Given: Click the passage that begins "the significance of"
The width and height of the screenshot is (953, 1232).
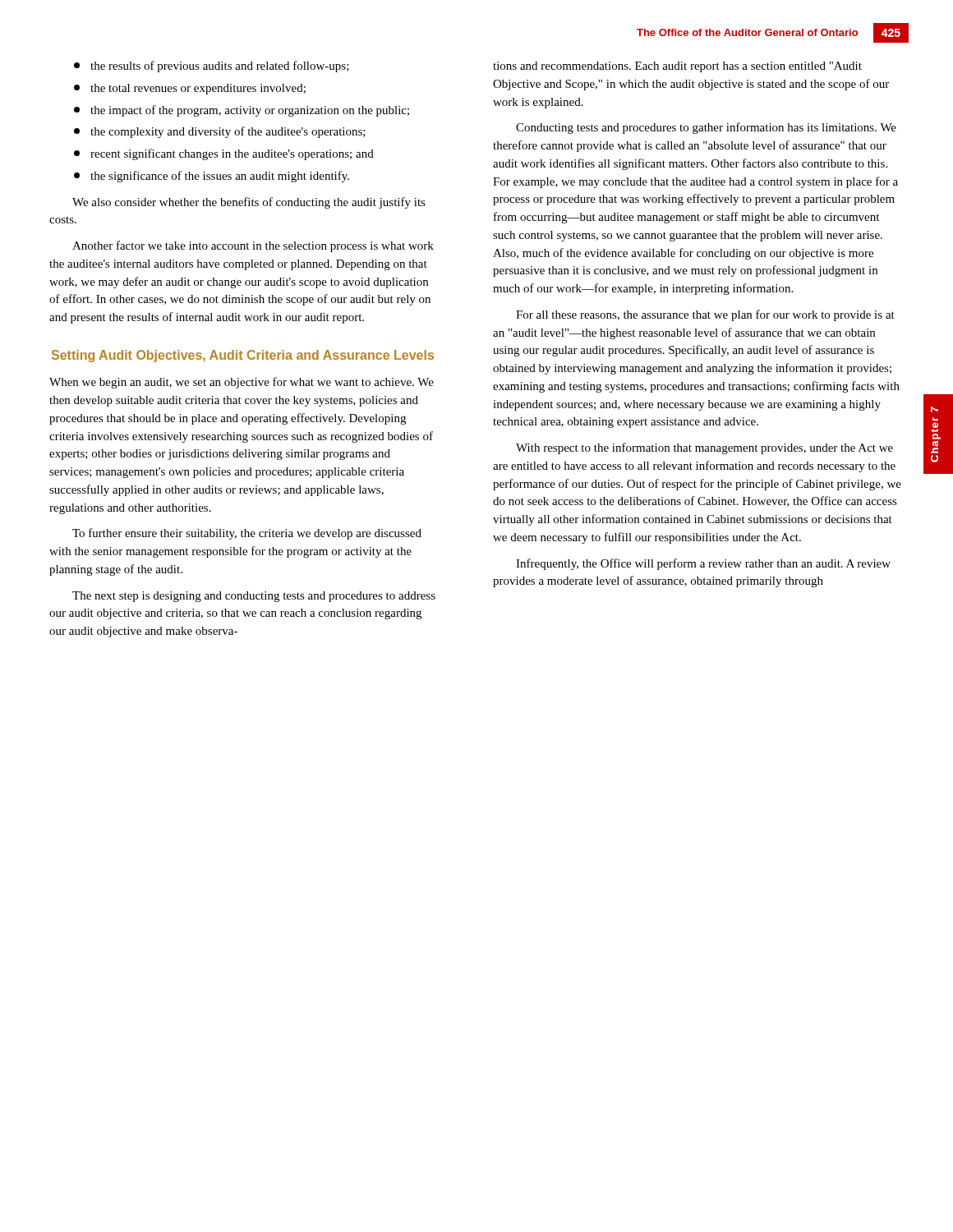Looking at the screenshot, I should coord(255,176).
